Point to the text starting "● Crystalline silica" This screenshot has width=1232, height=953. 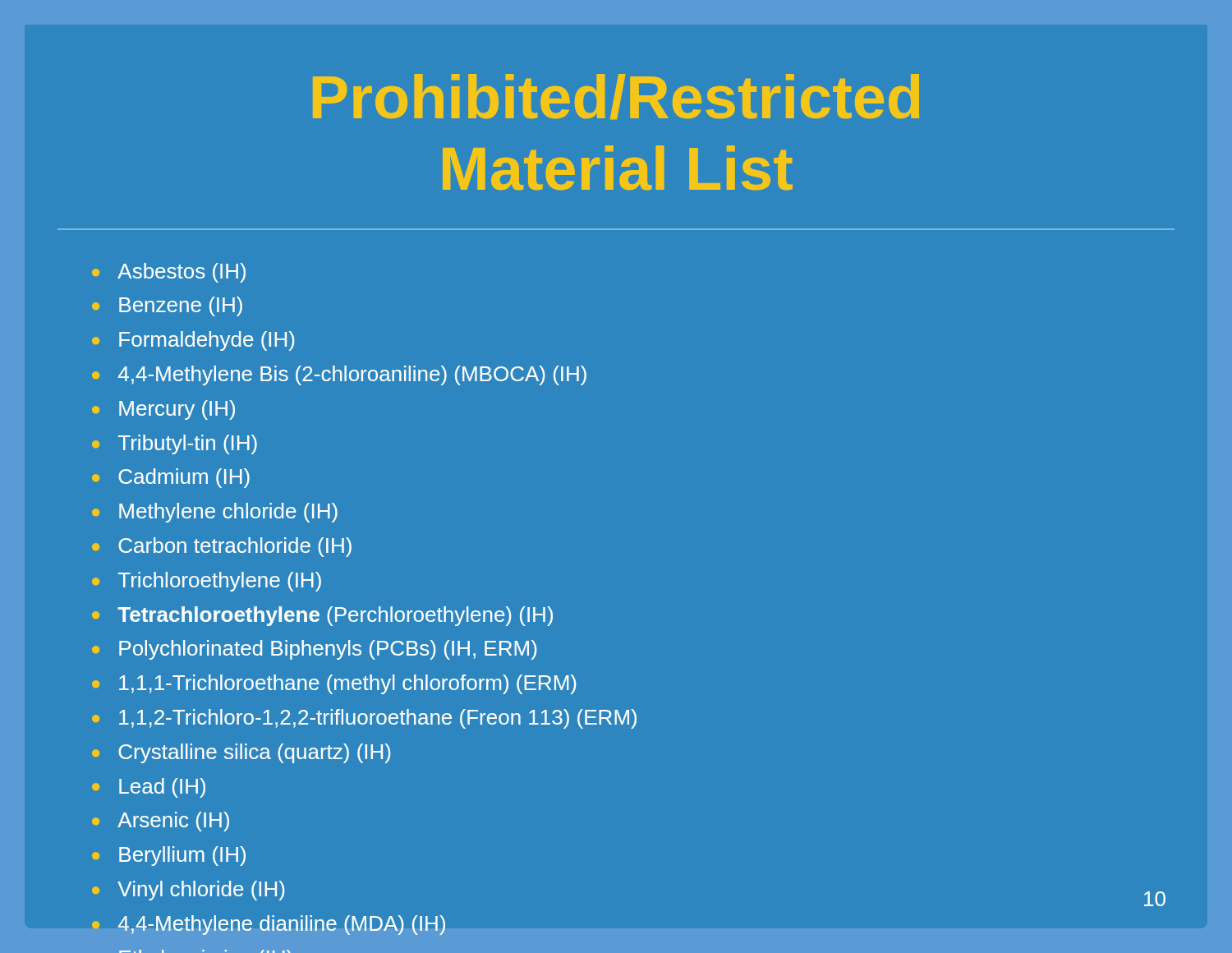(x=241, y=752)
